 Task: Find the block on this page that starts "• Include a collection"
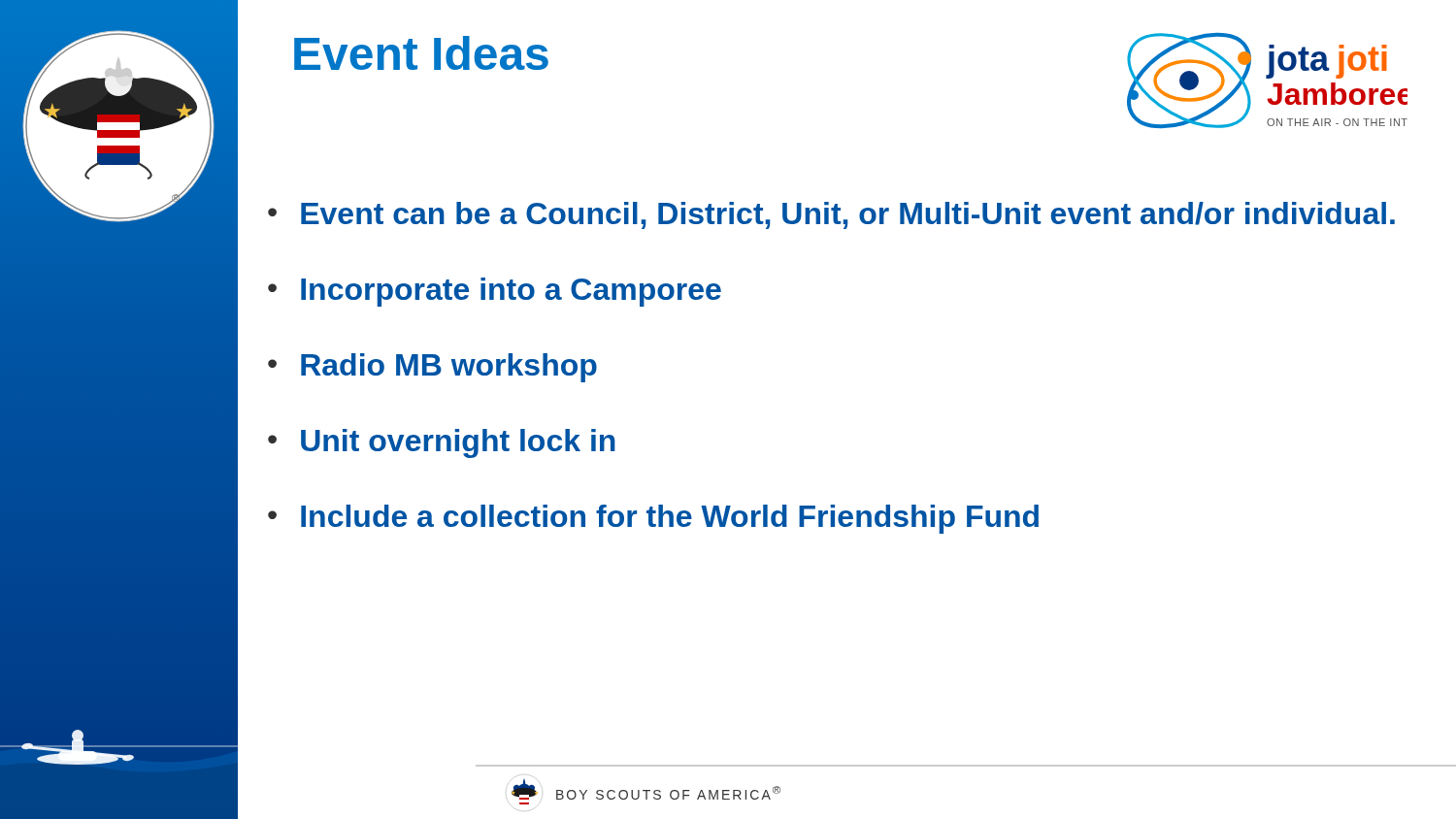pos(654,516)
